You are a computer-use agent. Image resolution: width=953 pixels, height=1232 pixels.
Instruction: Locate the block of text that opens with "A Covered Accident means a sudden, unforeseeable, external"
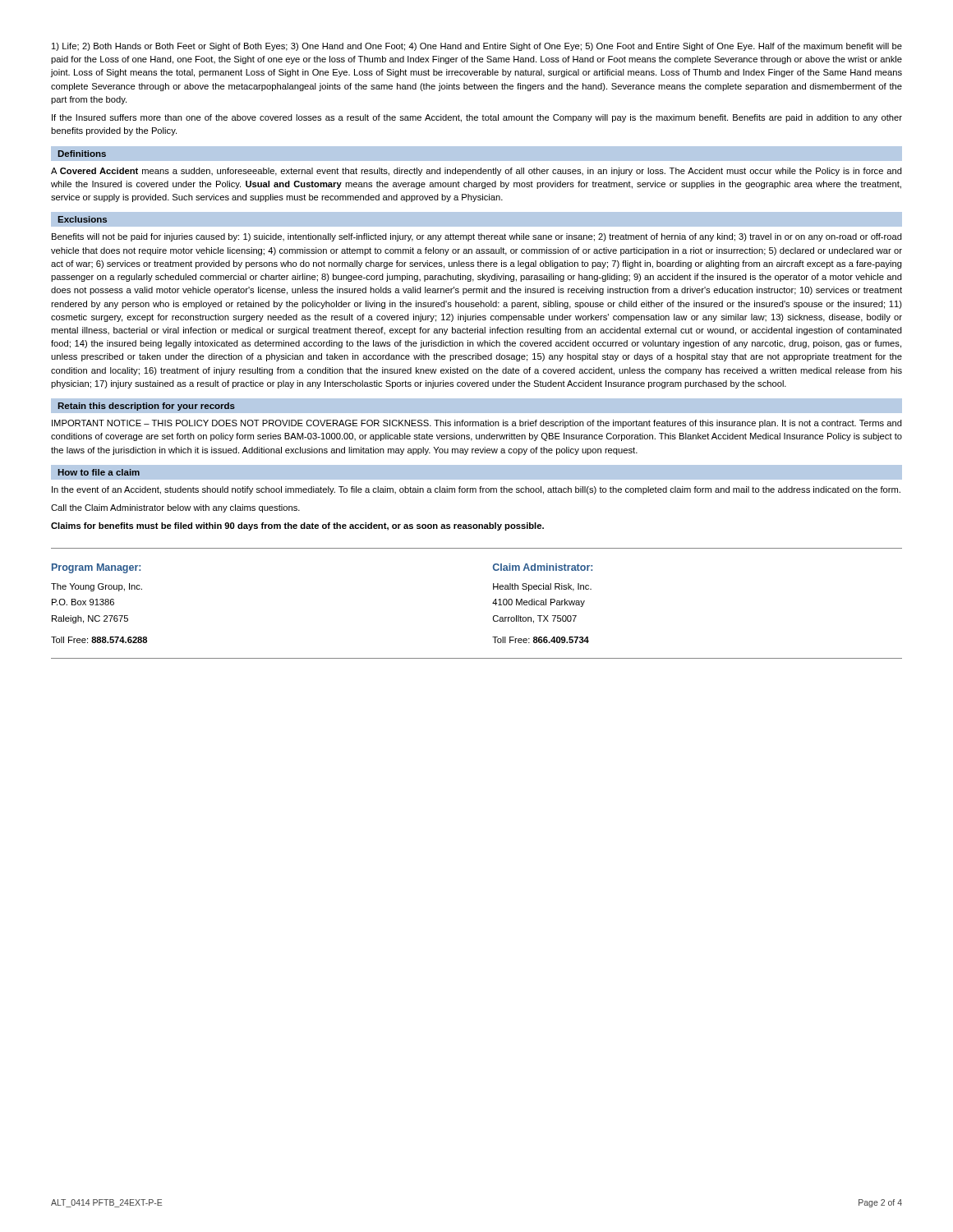476,184
